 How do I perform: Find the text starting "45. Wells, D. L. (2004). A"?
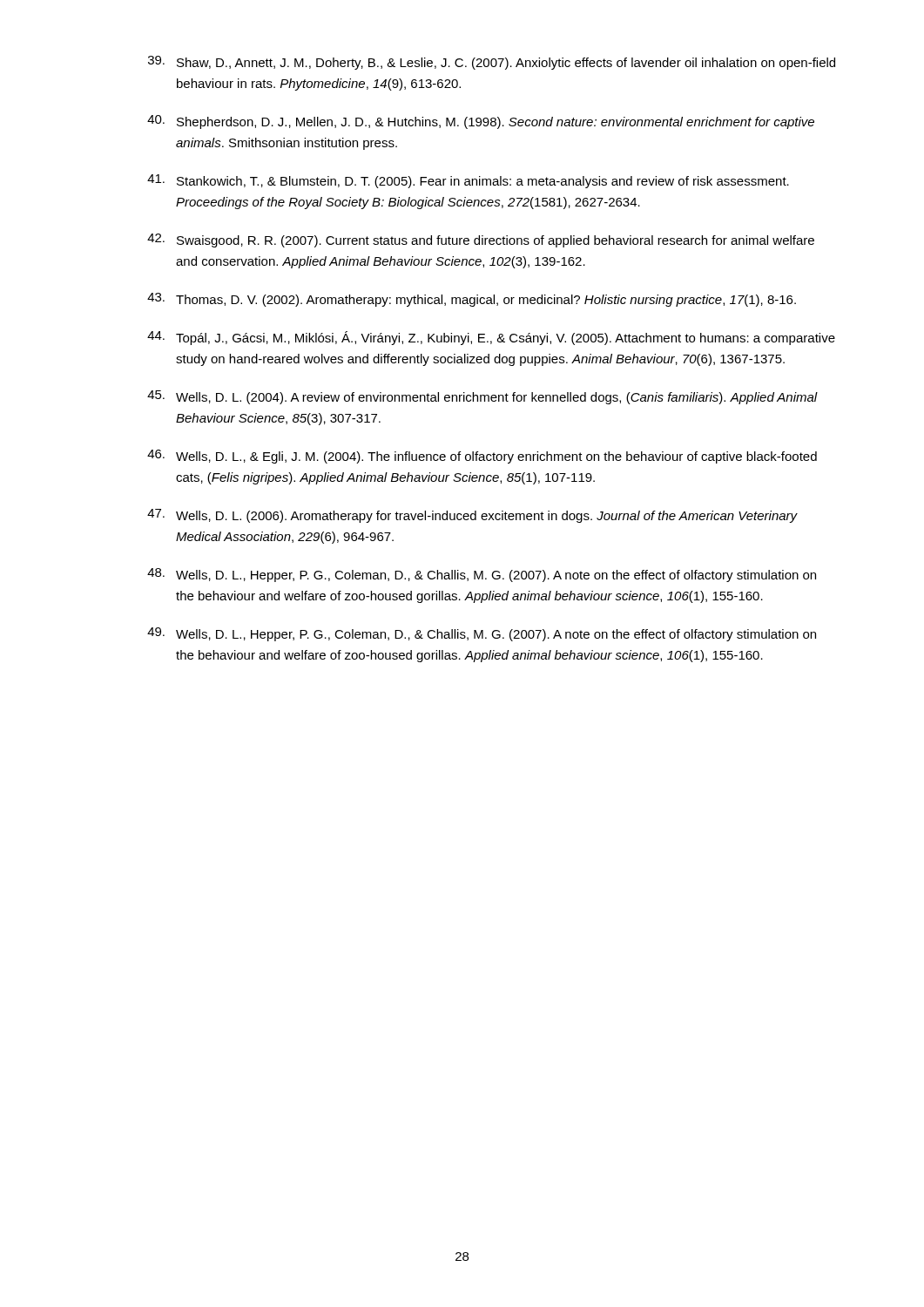click(479, 408)
